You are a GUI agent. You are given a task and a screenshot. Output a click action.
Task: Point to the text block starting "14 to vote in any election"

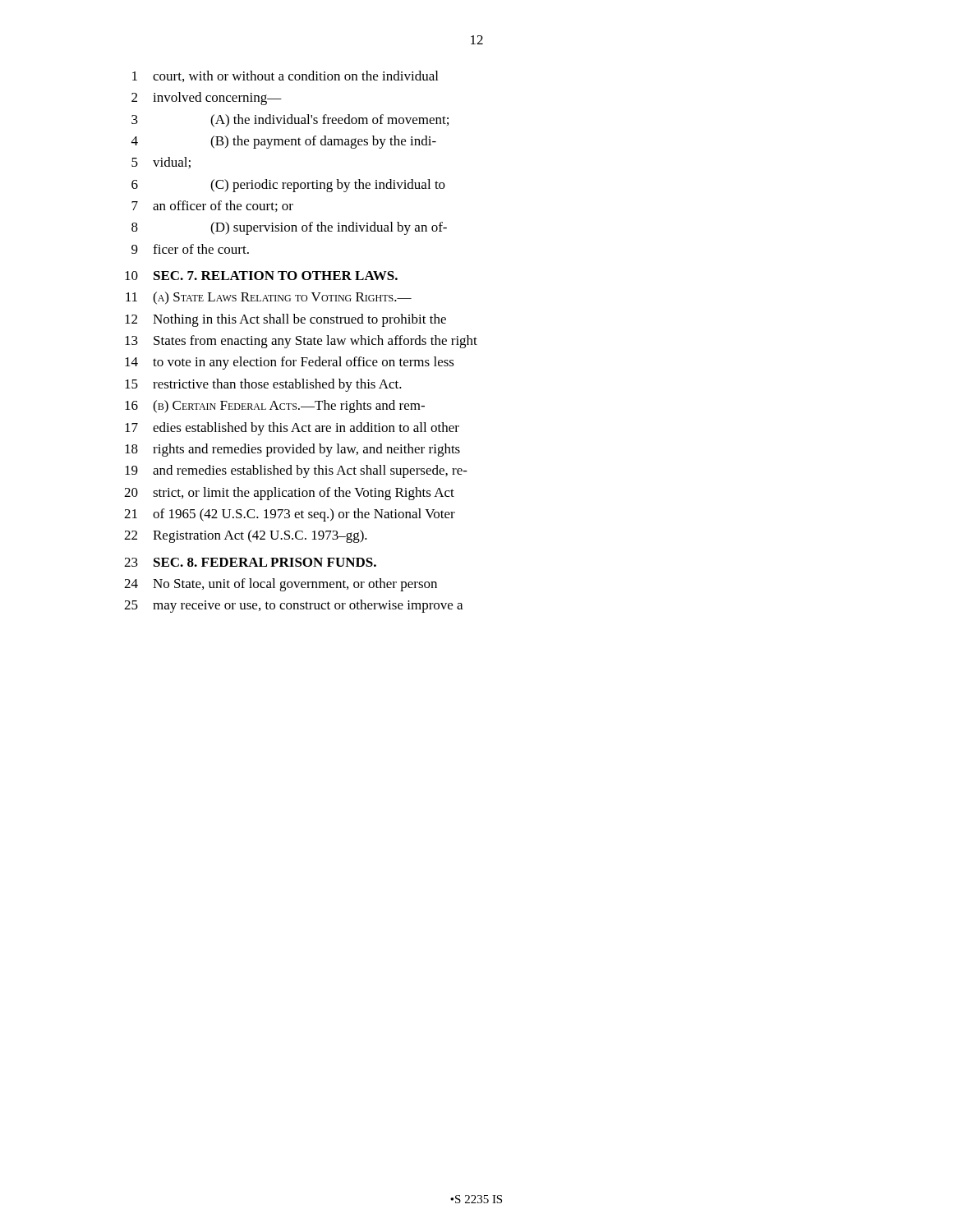coord(290,363)
